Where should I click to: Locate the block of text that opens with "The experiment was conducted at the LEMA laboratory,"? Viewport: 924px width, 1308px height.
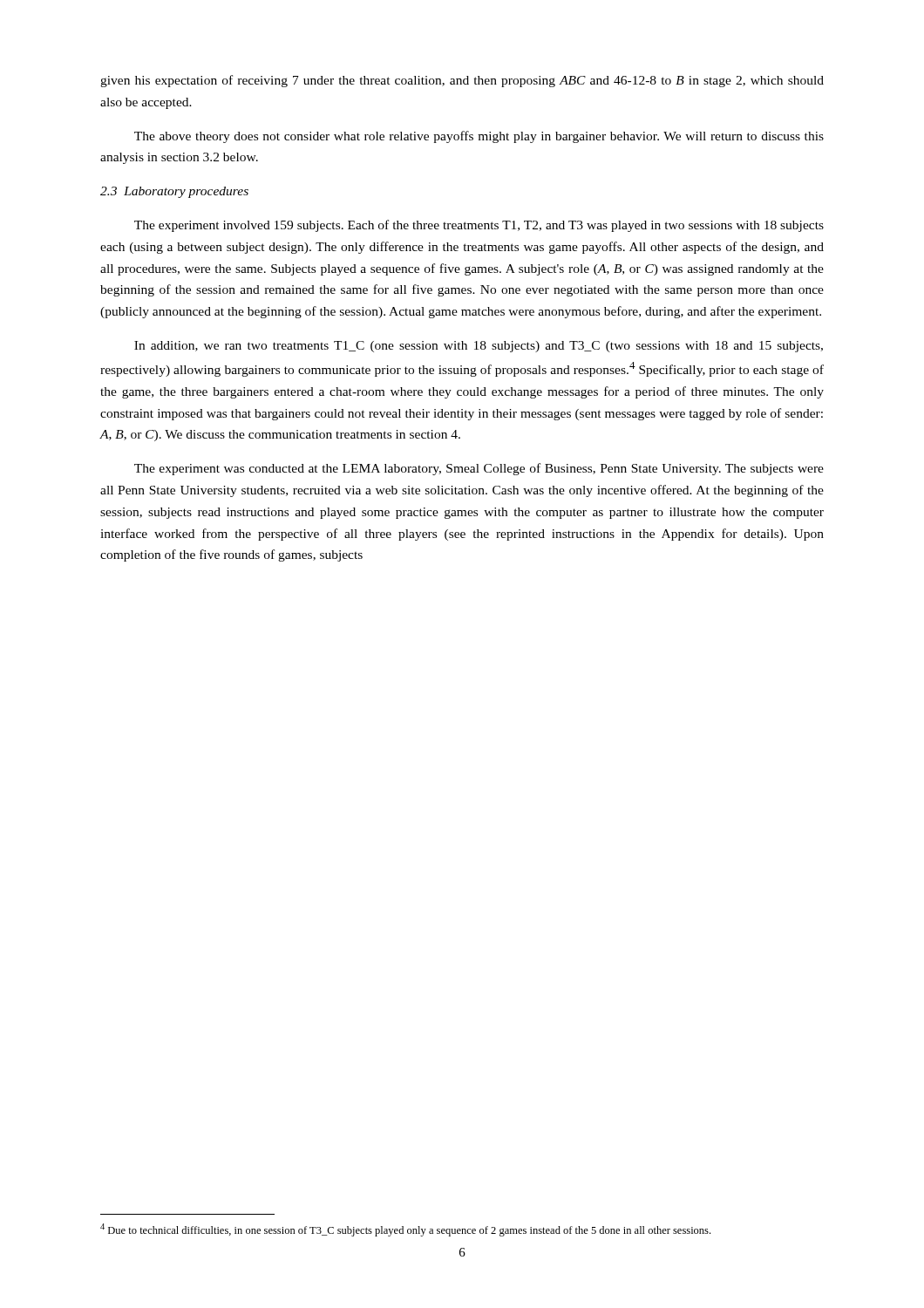coord(462,511)
